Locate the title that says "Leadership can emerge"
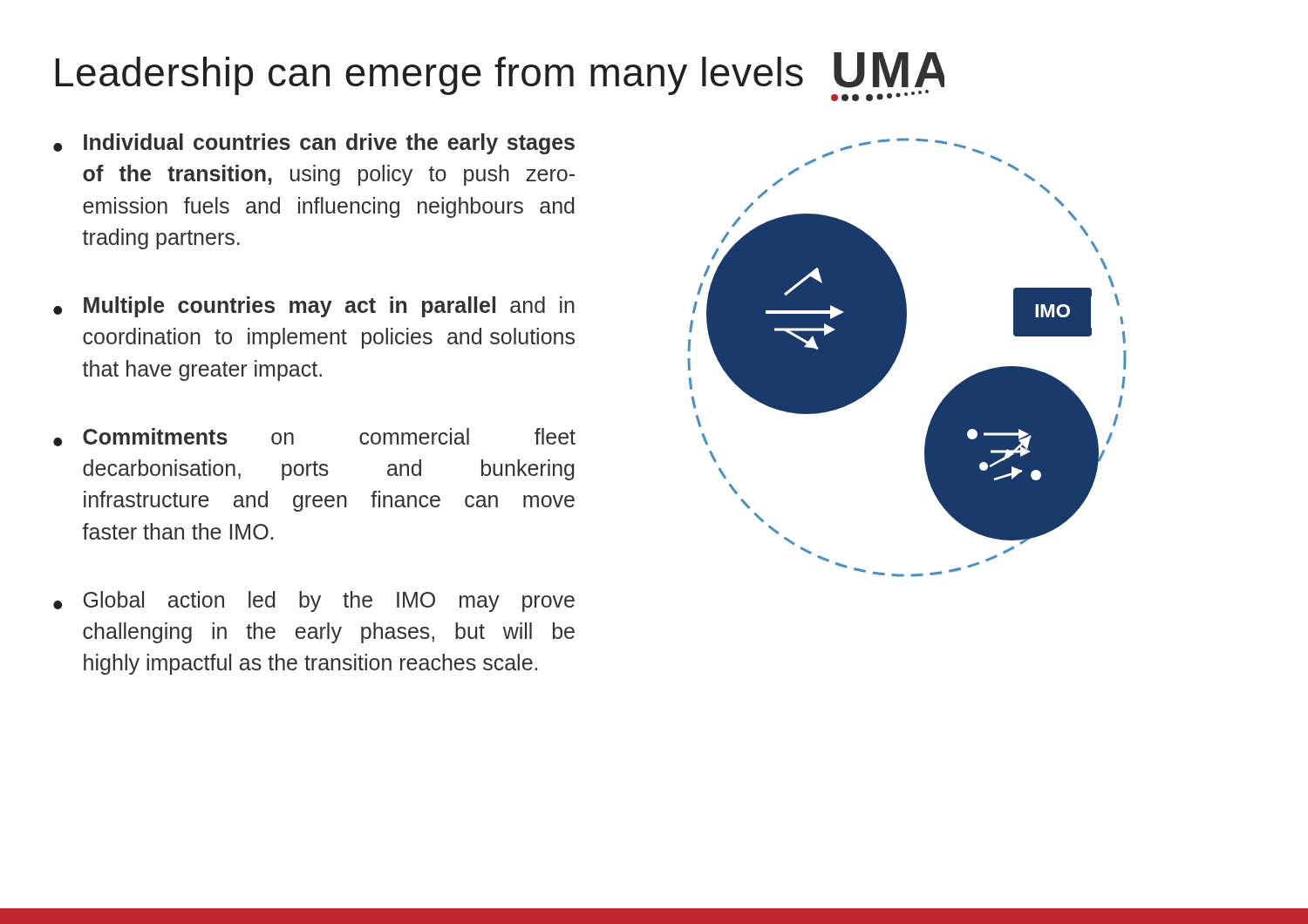The width and height of the screenshot is (1308, 924). pos(498,72)
